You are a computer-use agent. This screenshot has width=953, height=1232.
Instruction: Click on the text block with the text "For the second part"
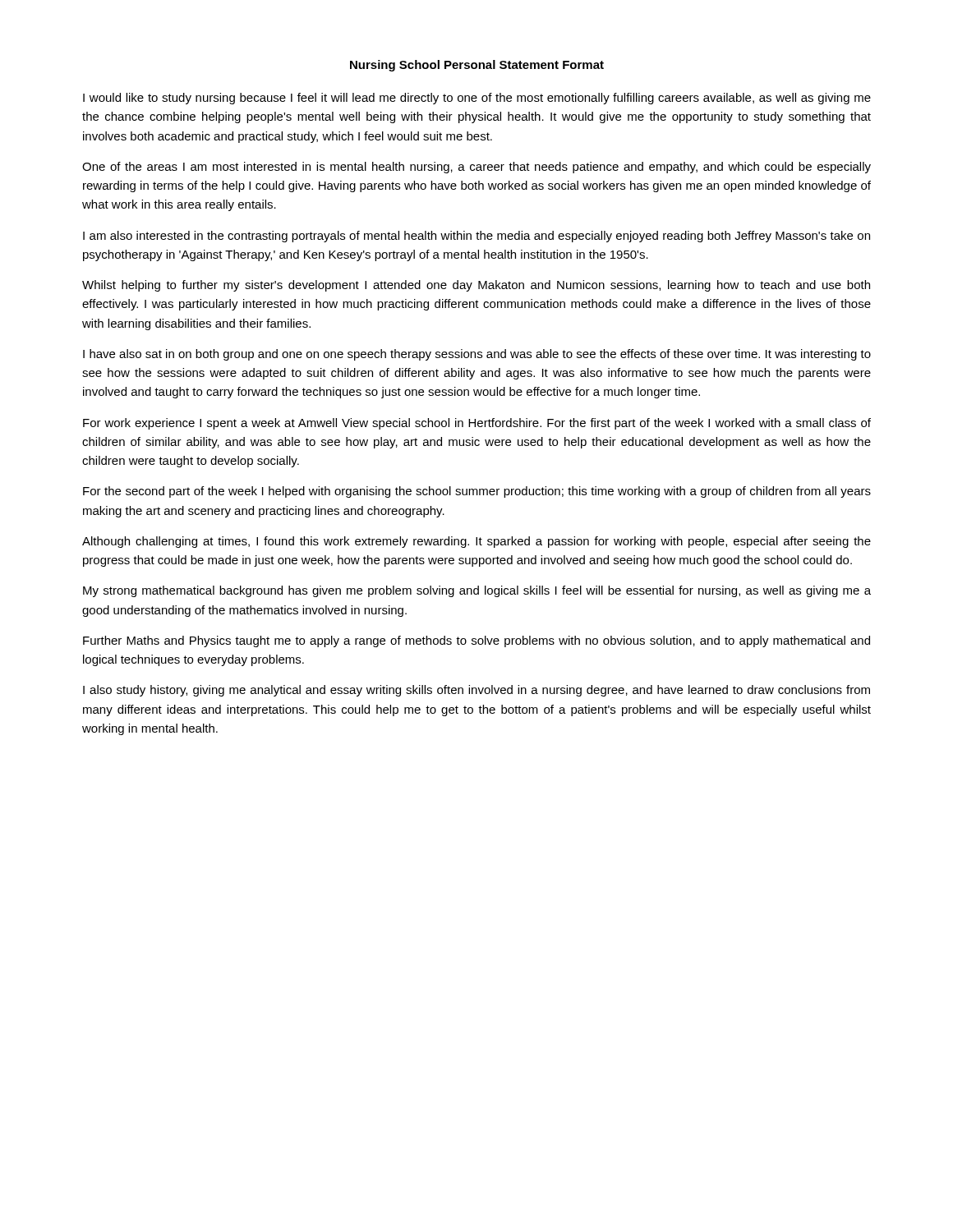[476, 500]
